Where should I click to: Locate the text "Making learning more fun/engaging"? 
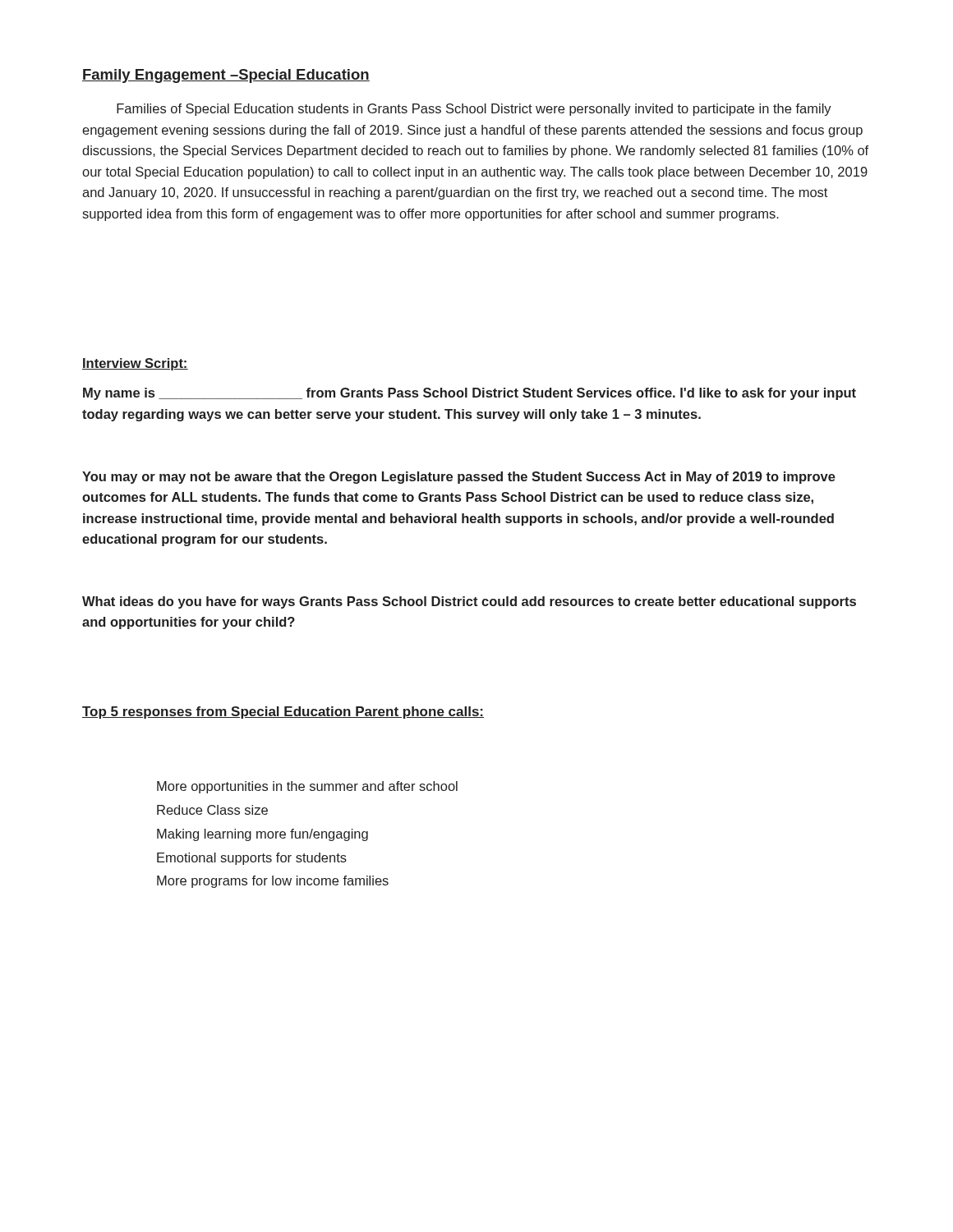pos(262,833)
